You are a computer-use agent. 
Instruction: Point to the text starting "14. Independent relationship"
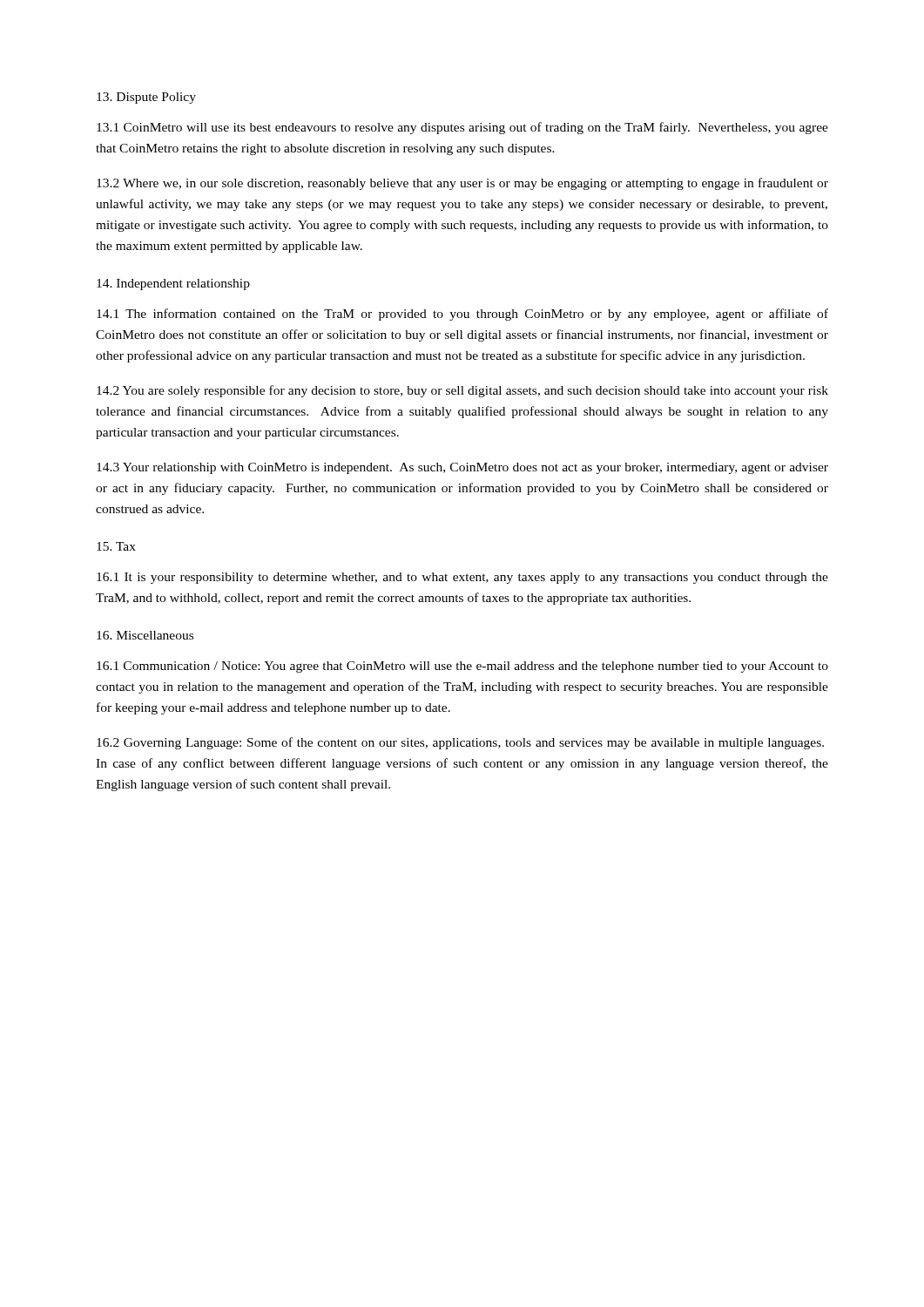(x=173, y=283)
